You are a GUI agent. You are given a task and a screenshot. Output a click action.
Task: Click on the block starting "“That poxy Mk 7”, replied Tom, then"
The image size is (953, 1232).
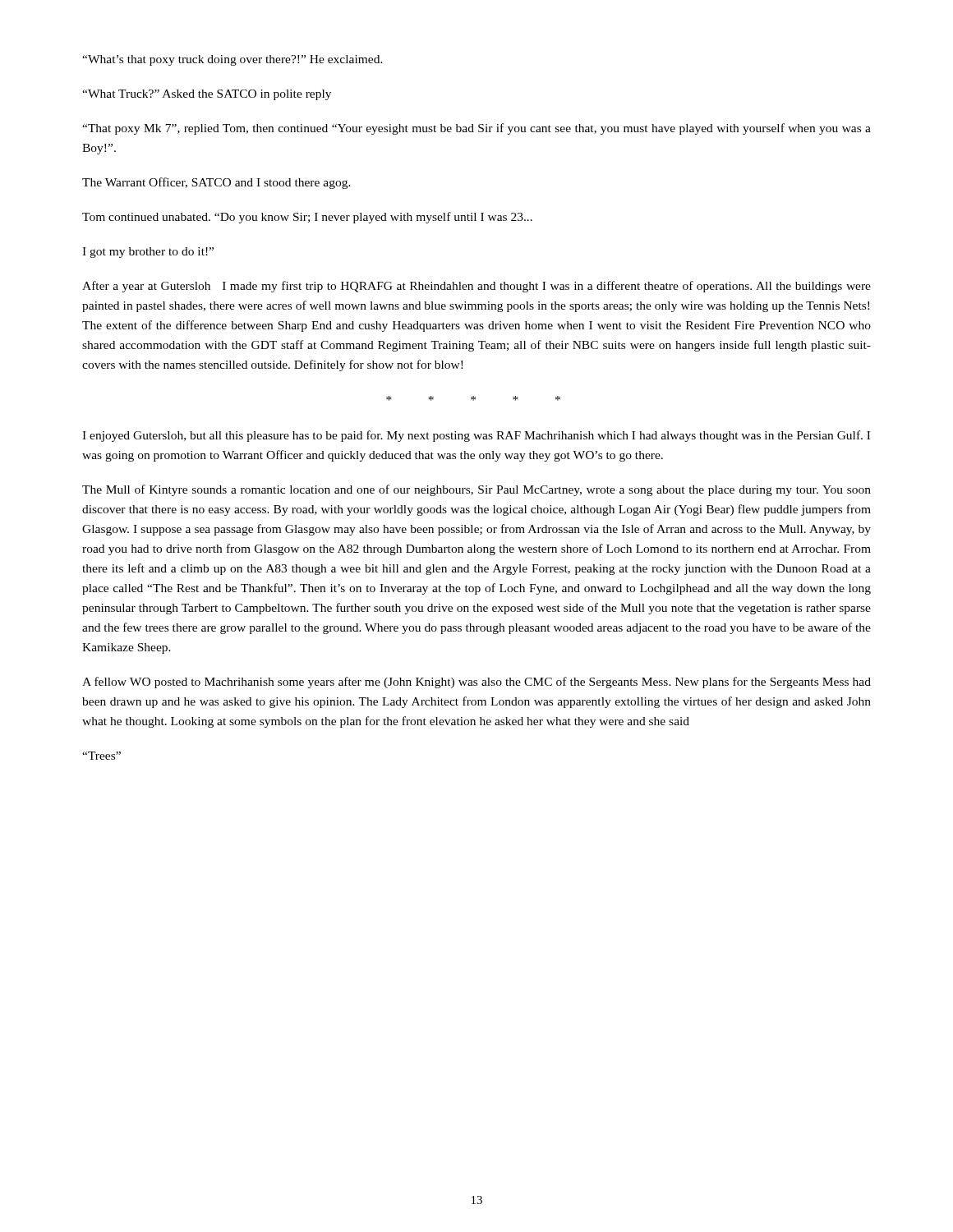point(476,138)
